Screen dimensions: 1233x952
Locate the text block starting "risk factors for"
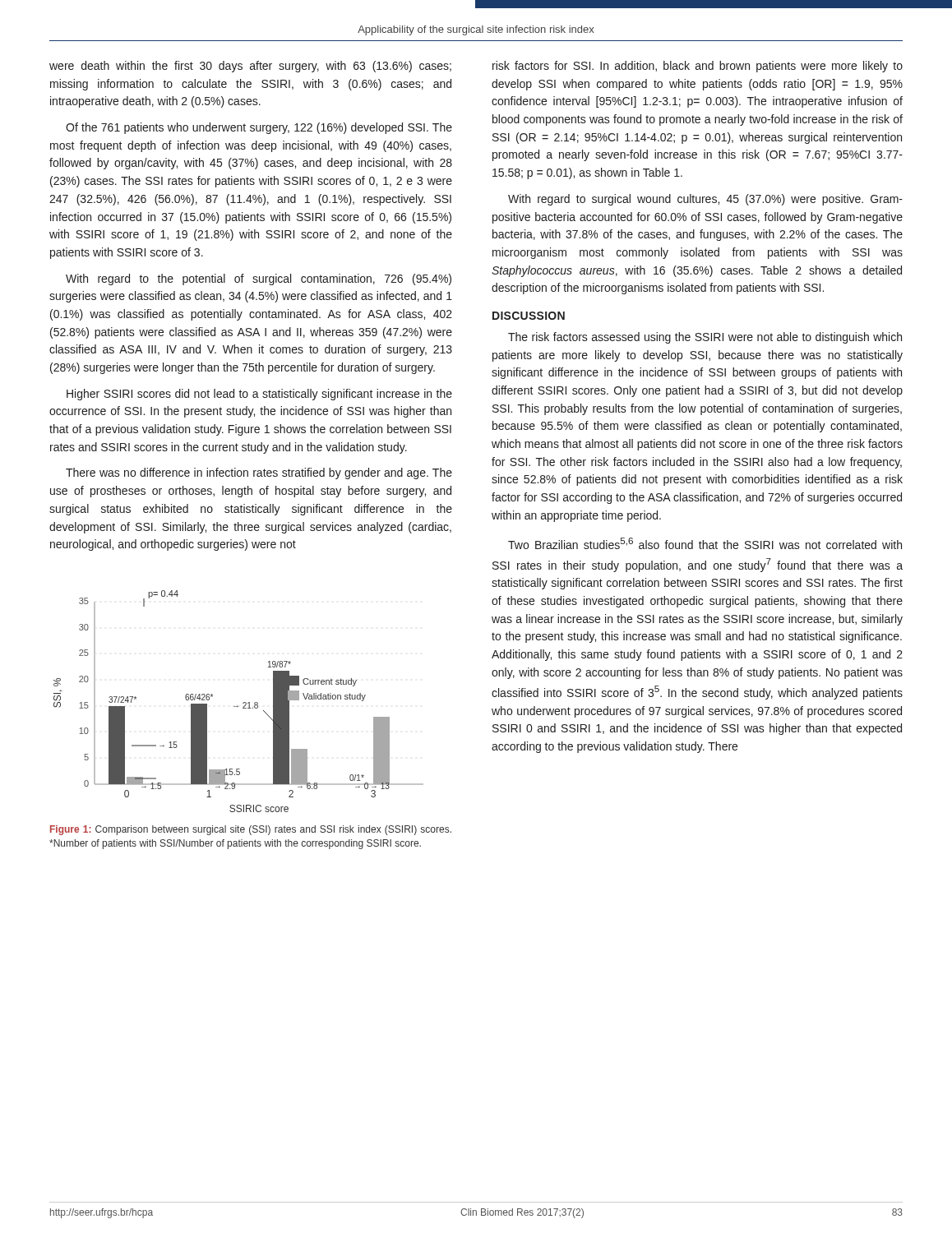698,67
